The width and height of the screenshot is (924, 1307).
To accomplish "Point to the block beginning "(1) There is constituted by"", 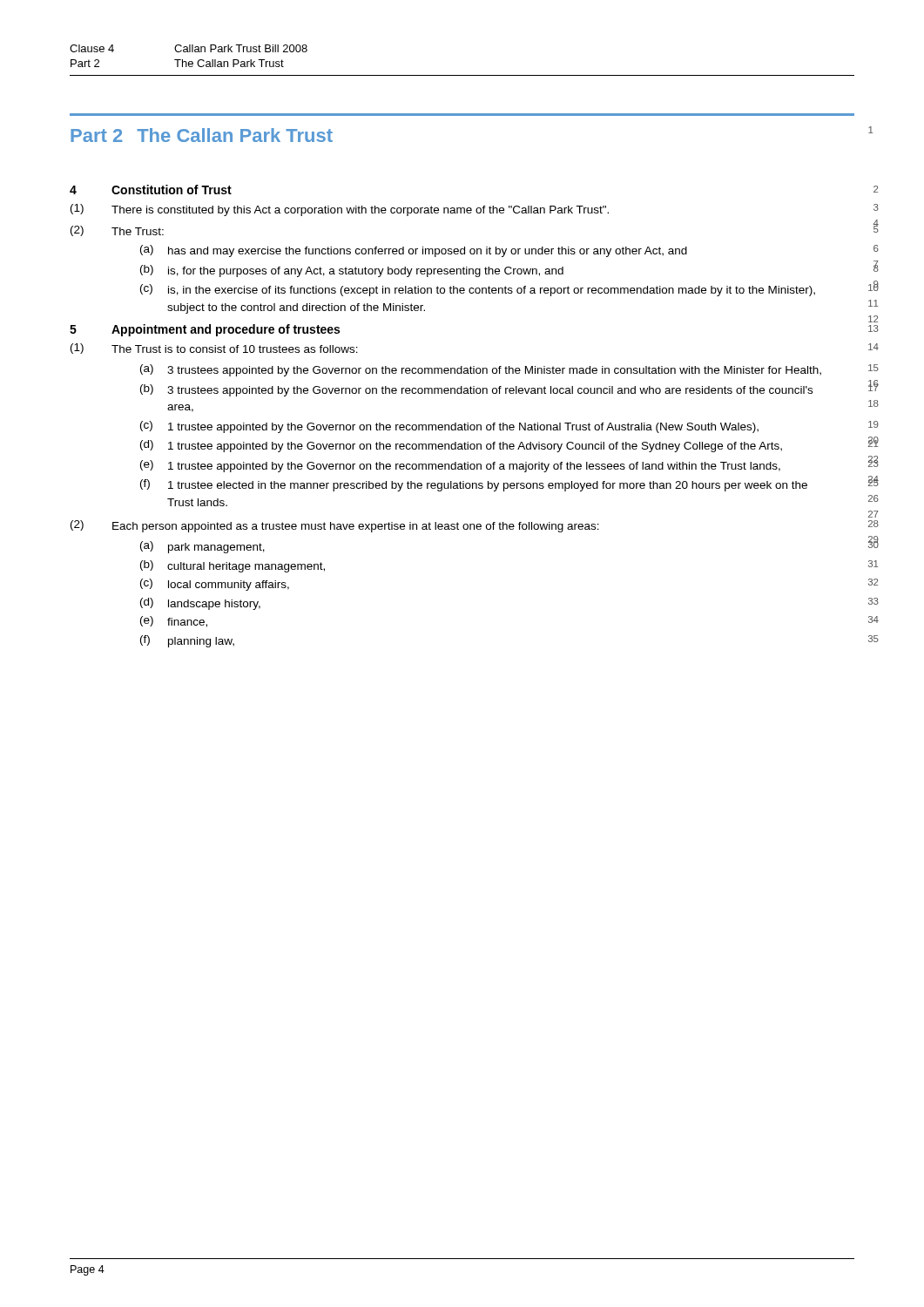I will pyautogui.click(x=449, y=210).
